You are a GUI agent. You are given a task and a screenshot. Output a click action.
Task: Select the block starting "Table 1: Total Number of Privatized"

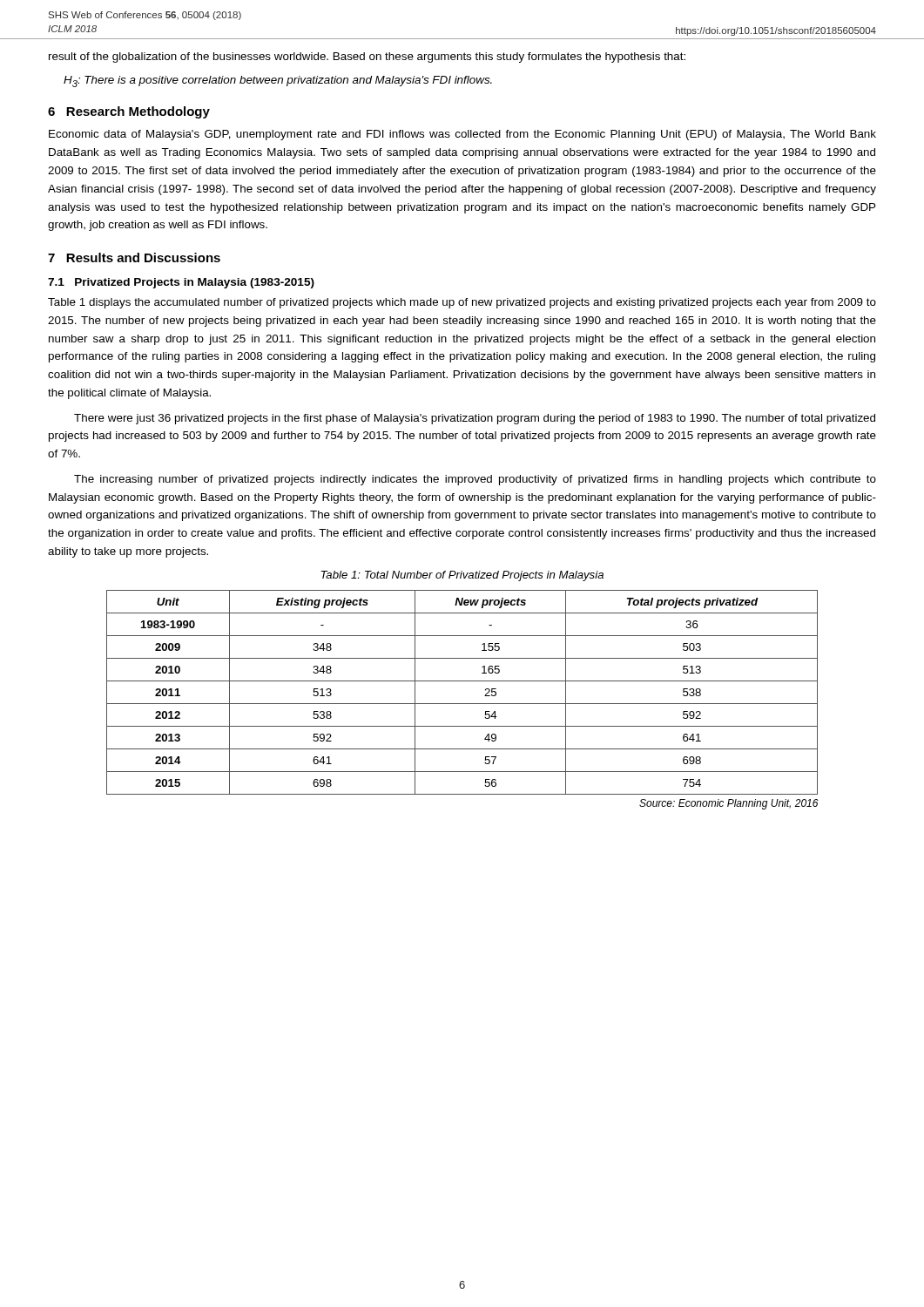click(462, 574)
